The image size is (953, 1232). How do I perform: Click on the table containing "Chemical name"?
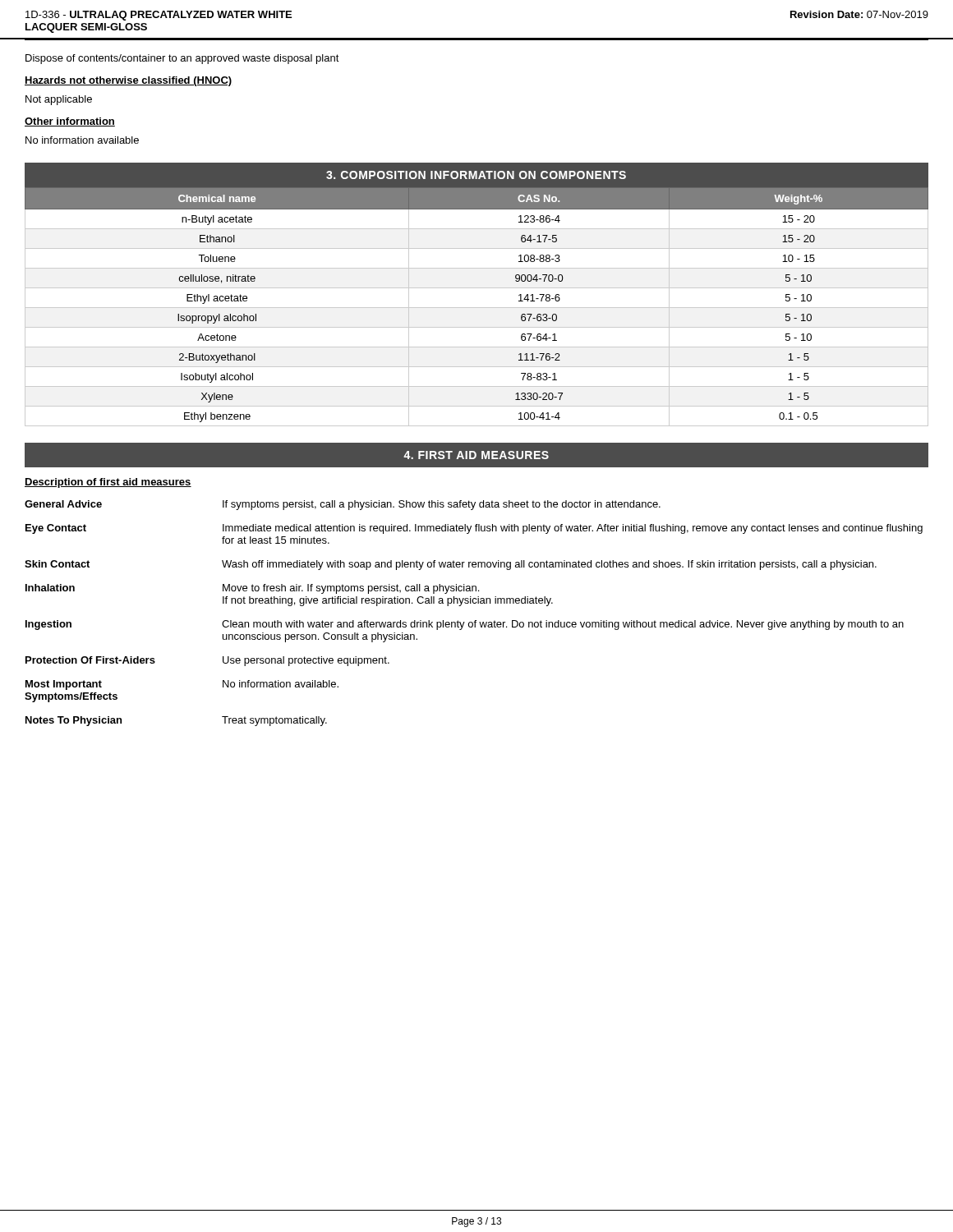point(476,307)
